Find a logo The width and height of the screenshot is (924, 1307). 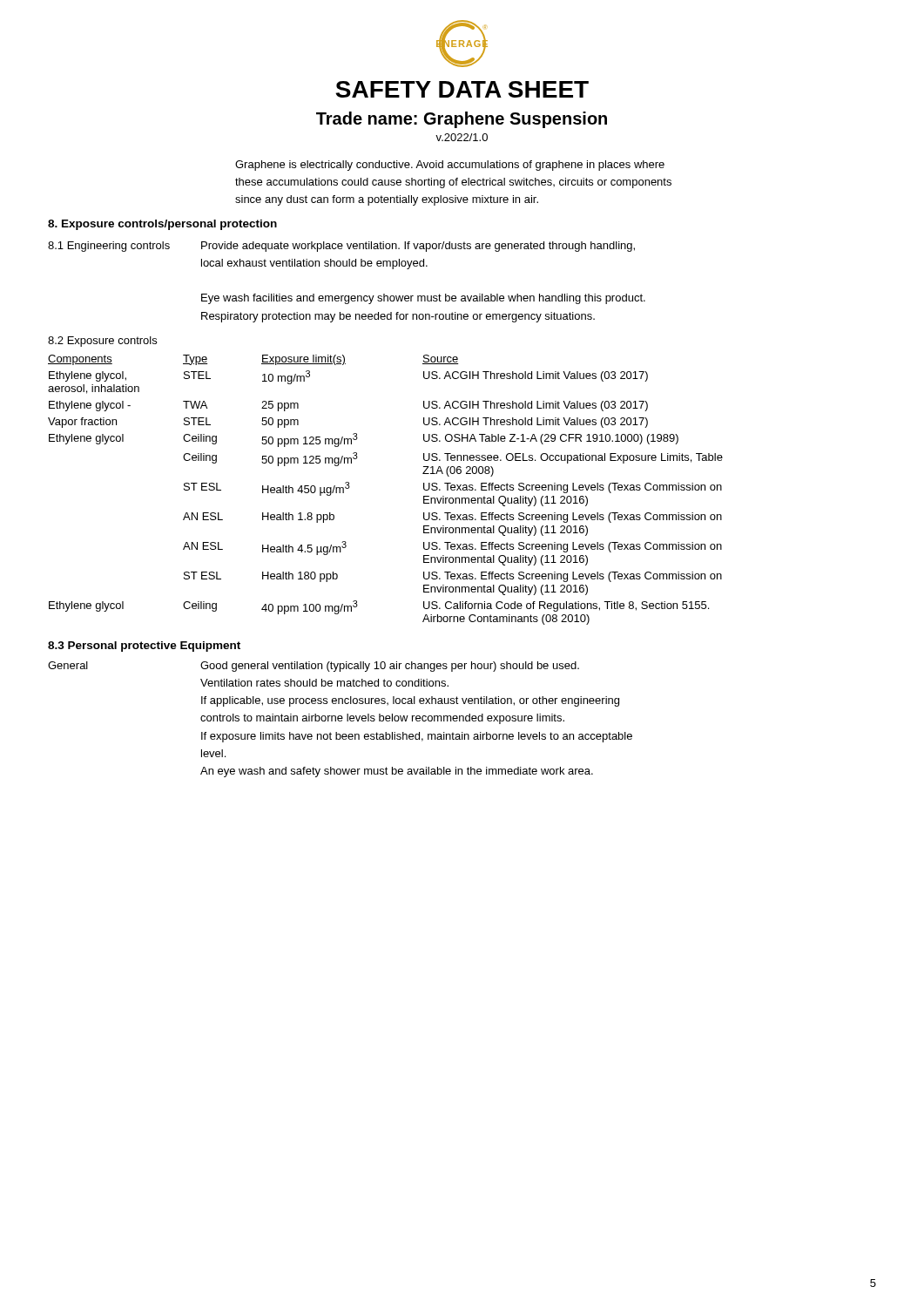pyautogui.click(x=462, y=35)
